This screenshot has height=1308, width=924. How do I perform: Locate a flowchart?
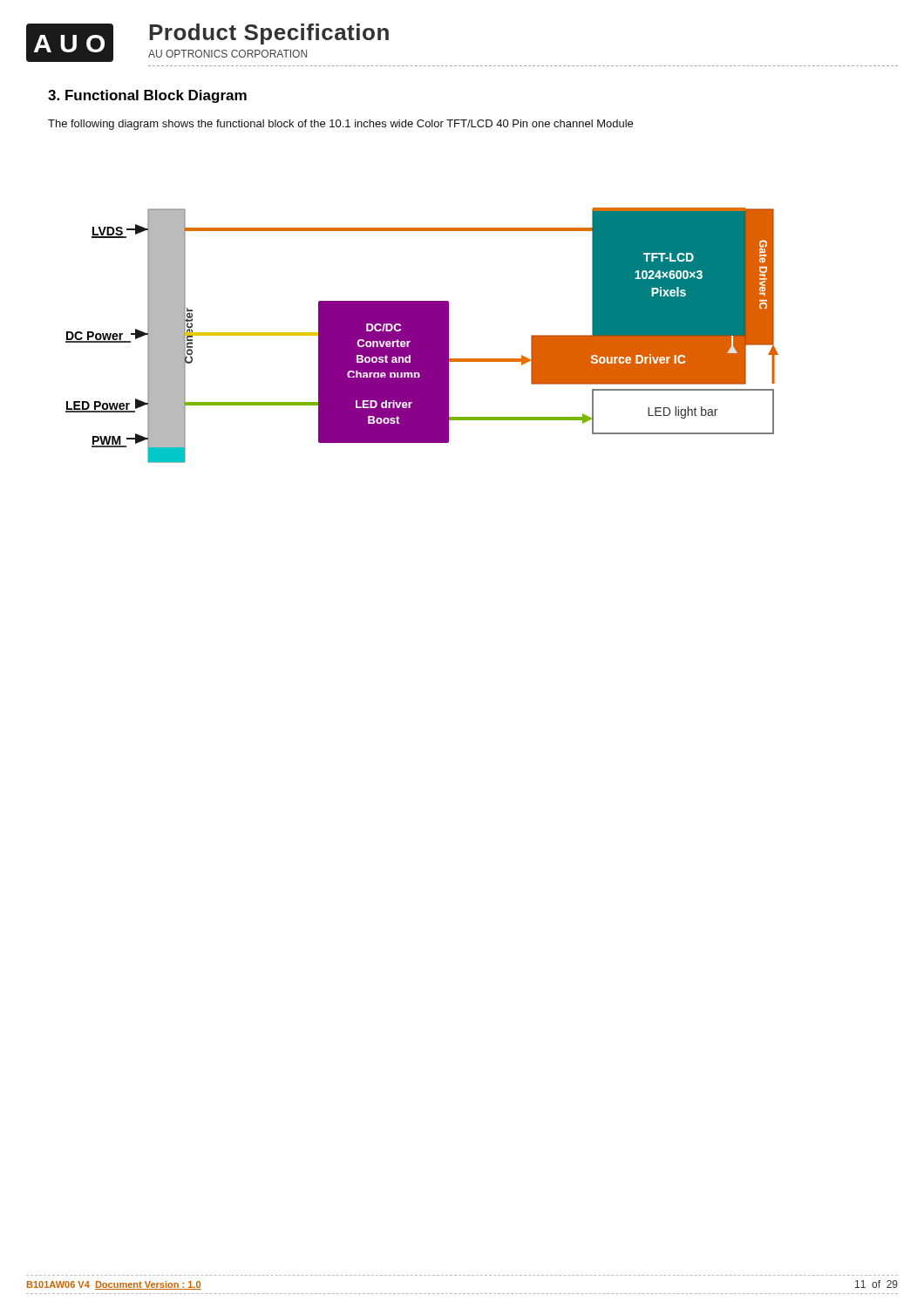point(462,324)
